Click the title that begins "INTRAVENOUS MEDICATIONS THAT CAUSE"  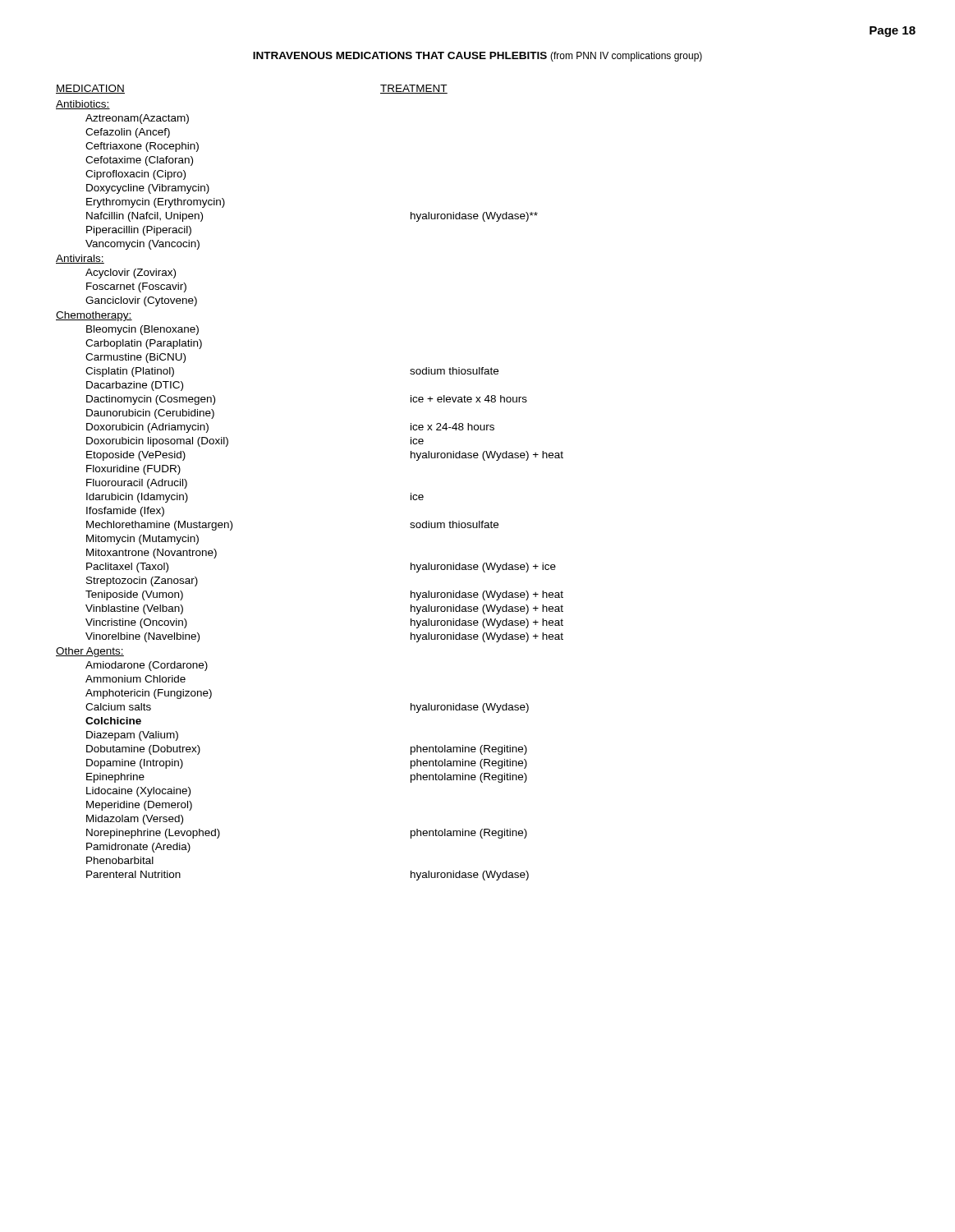coord(477,55)
